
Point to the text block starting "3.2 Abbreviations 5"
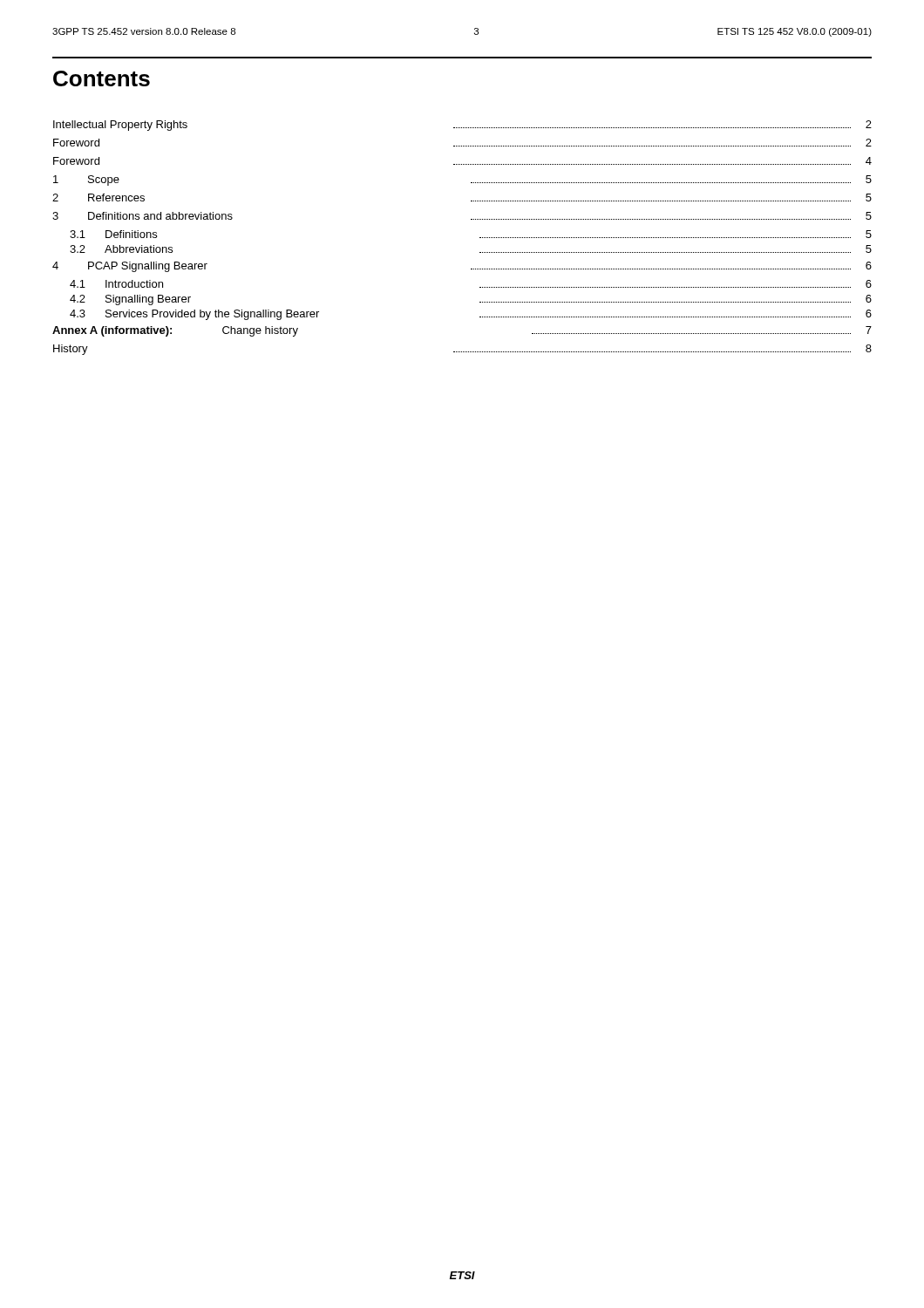[73, 249]
